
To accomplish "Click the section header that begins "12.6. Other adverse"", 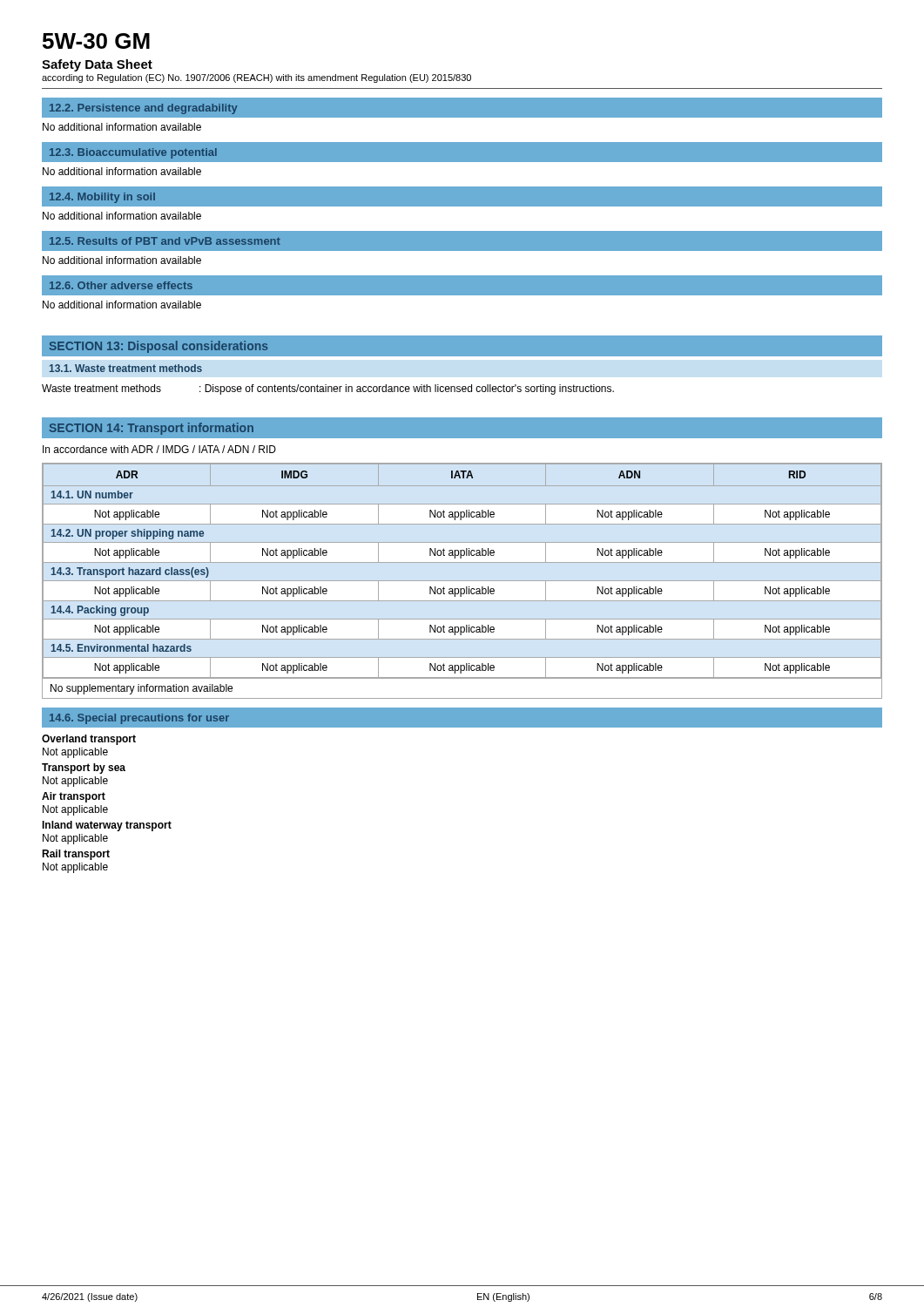I will [121, 285].
